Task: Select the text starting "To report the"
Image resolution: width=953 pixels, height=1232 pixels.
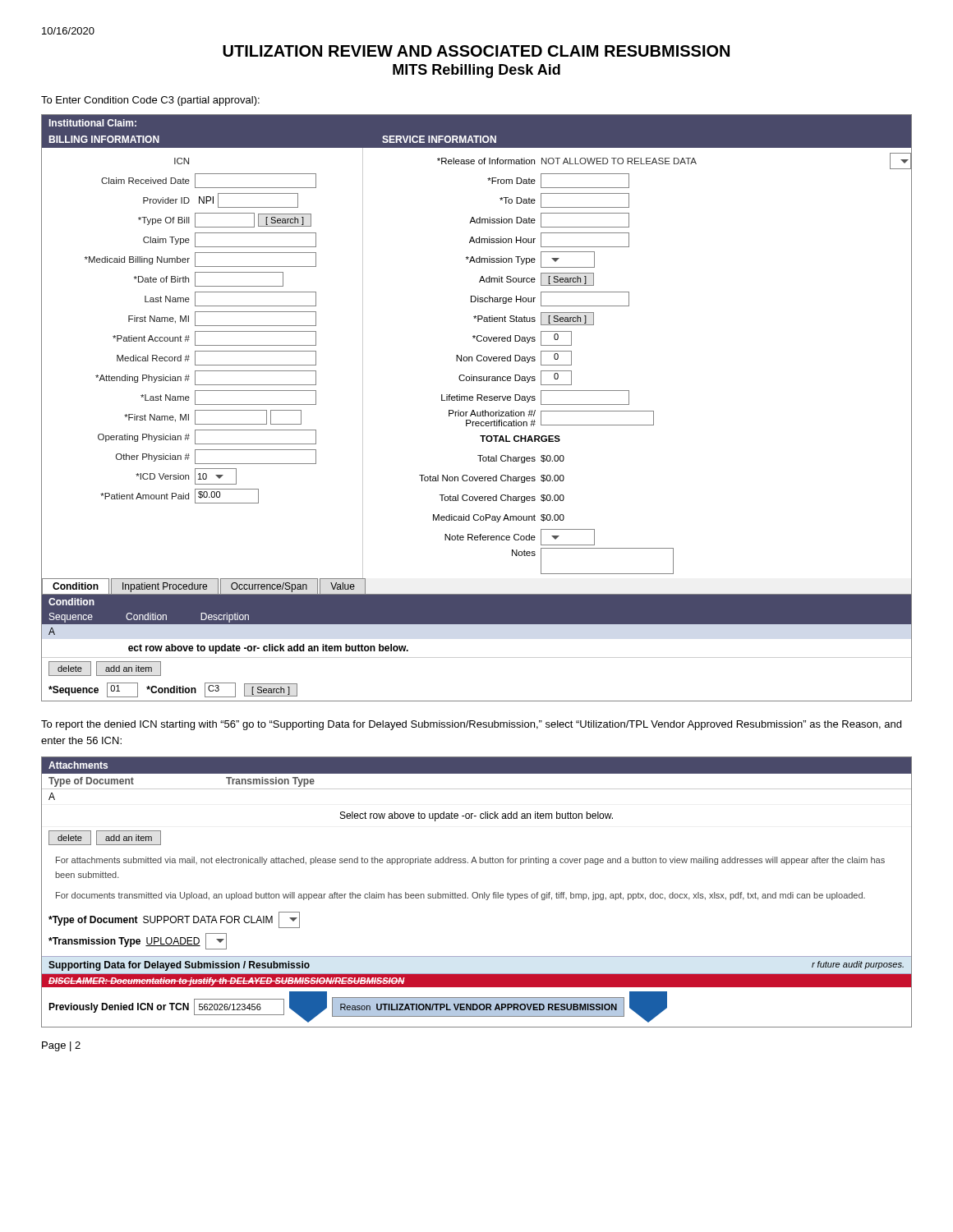Action: (x=472, y=732)
